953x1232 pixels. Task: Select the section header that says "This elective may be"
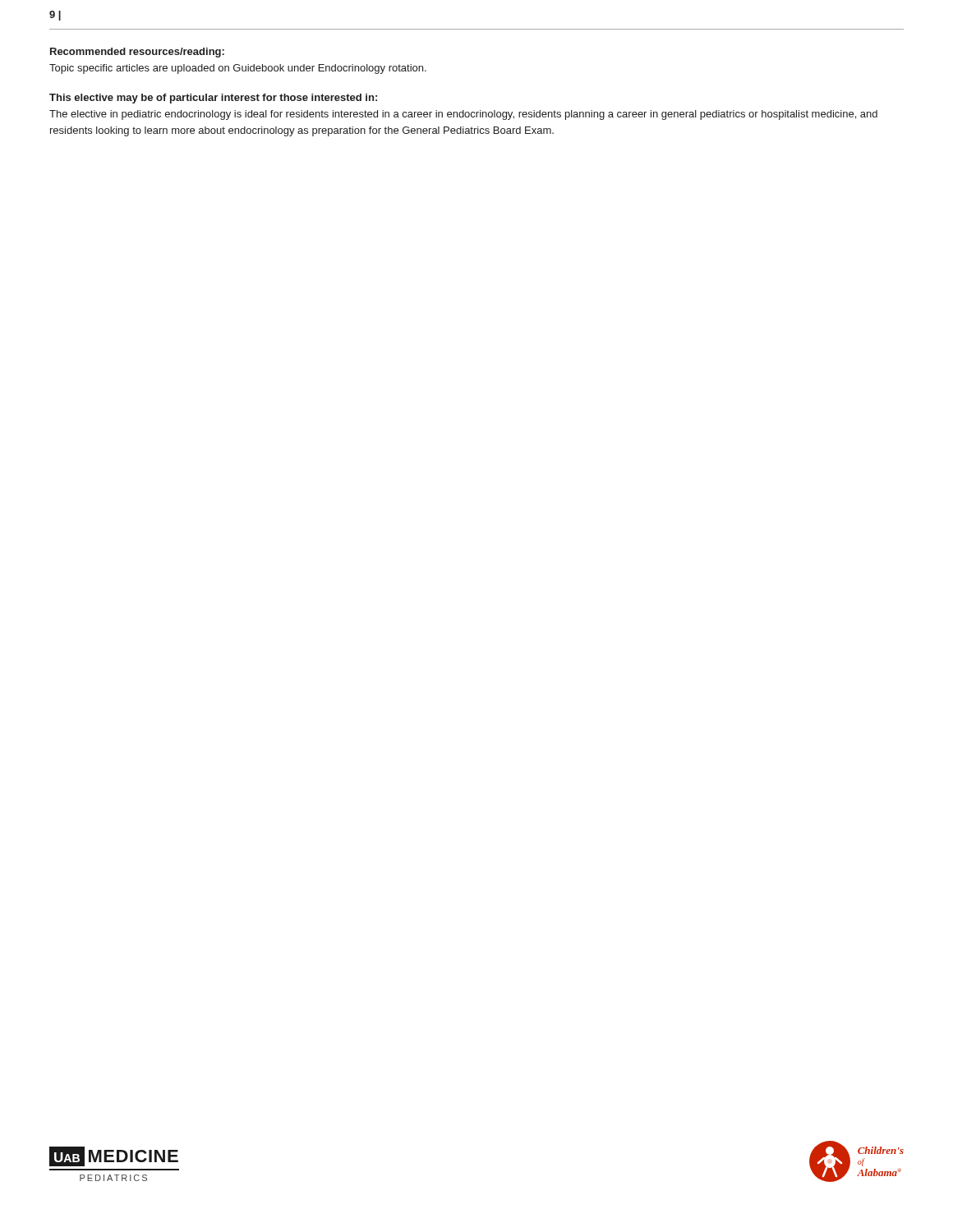(x=214, y=97)
